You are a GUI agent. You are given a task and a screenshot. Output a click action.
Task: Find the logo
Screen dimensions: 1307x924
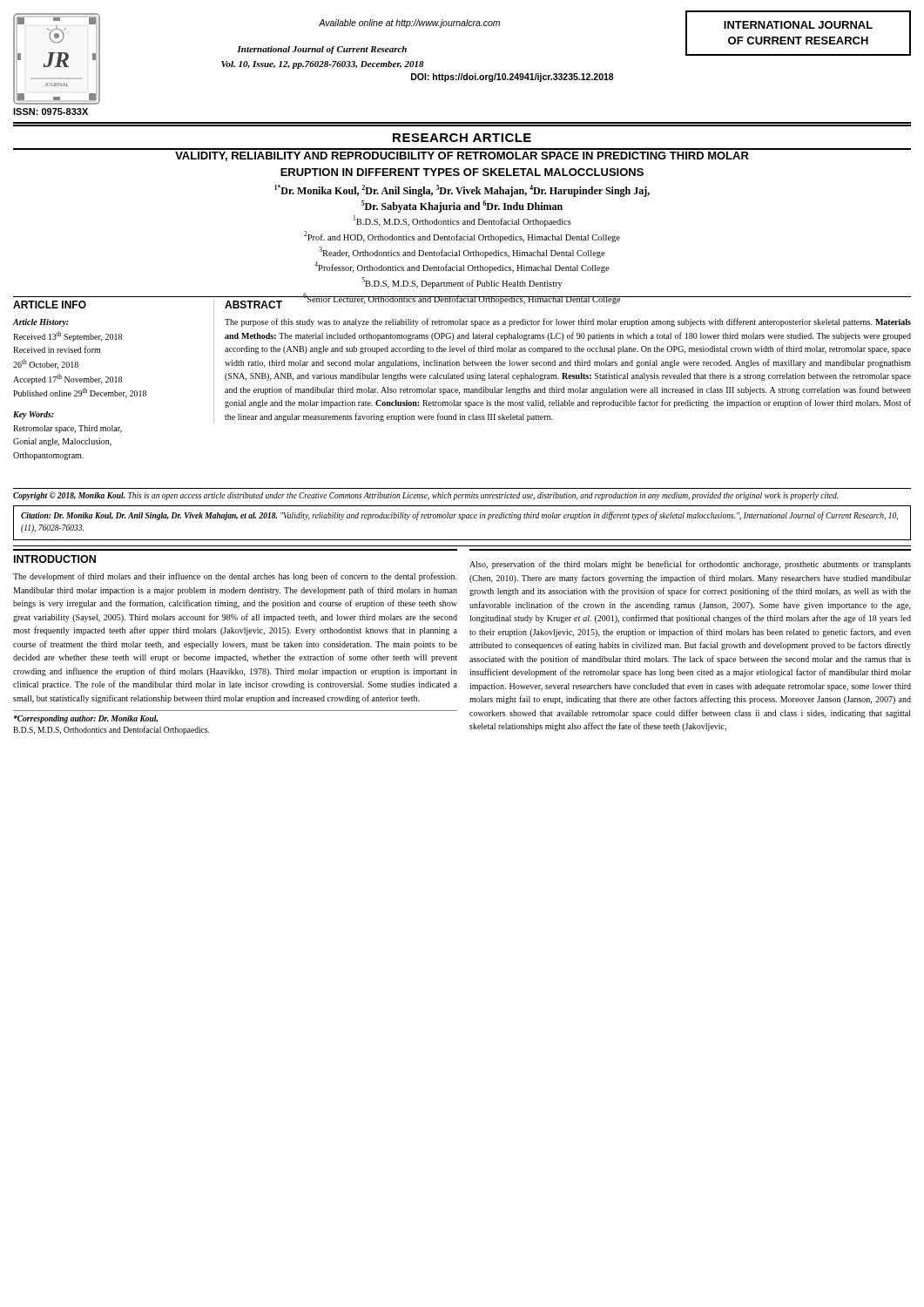(57, 59)
